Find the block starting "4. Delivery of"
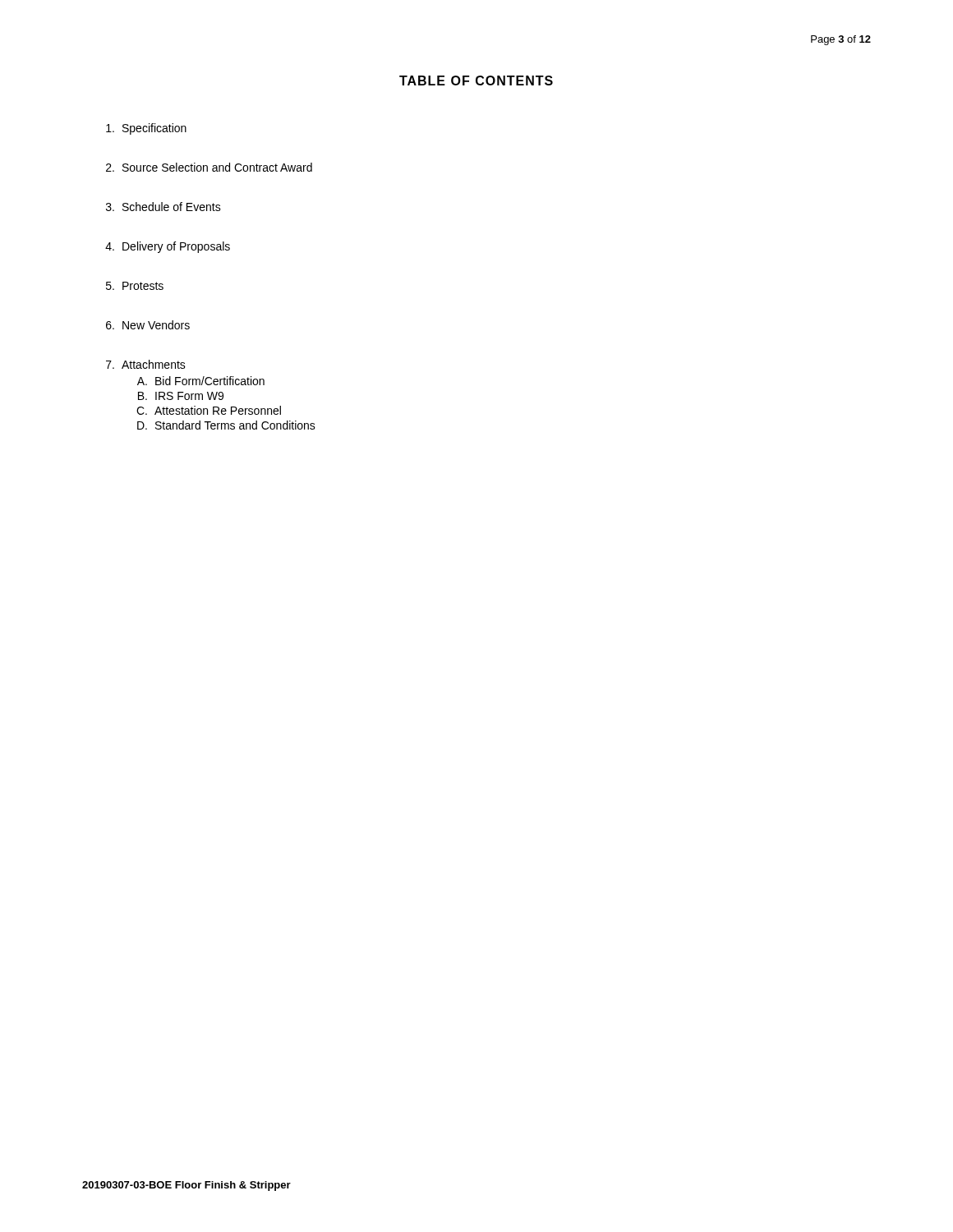The image size is (953, 1232). coord(156,246)
